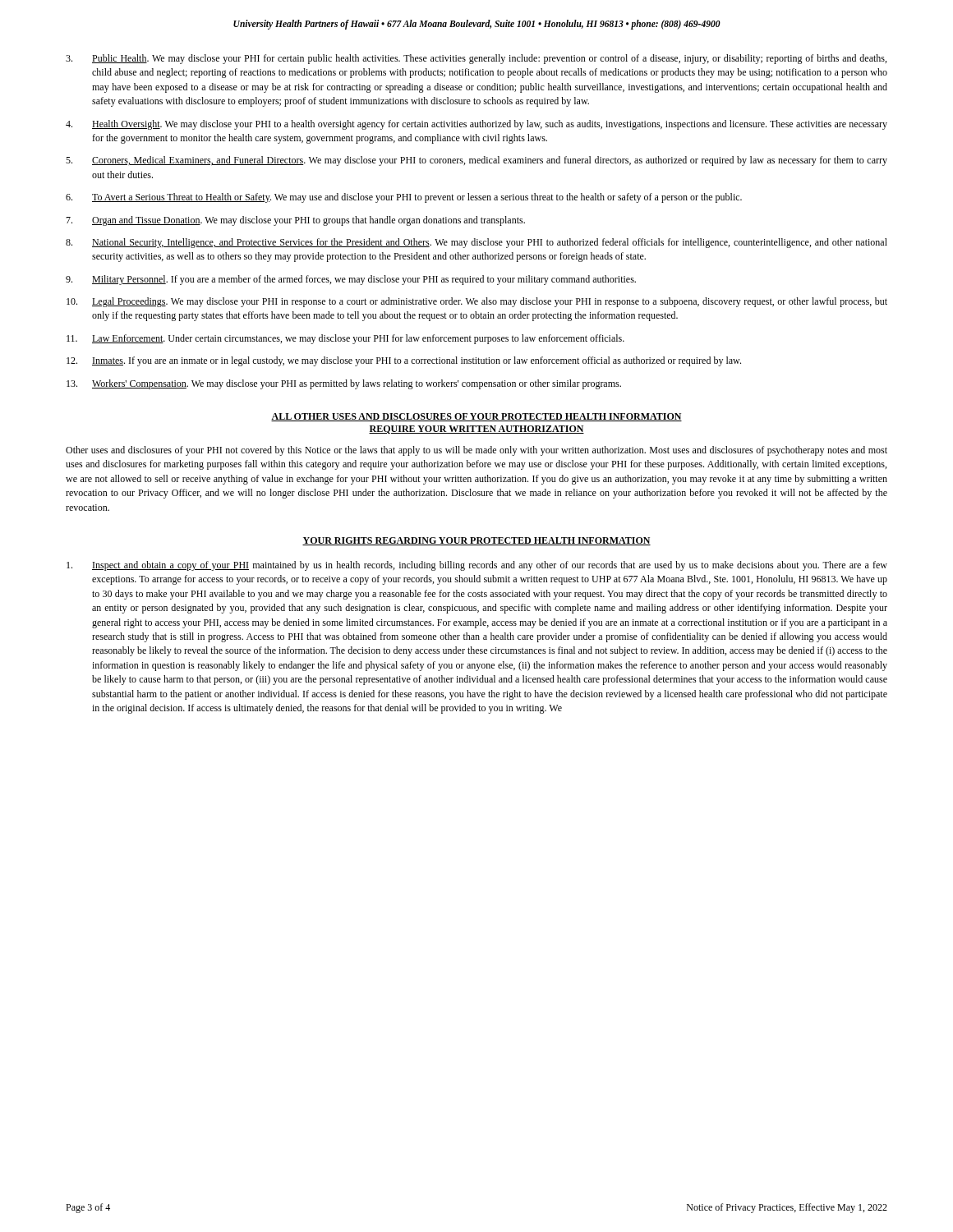Point to the element starting "5. Coroners, Medical"

click(476, 168)
